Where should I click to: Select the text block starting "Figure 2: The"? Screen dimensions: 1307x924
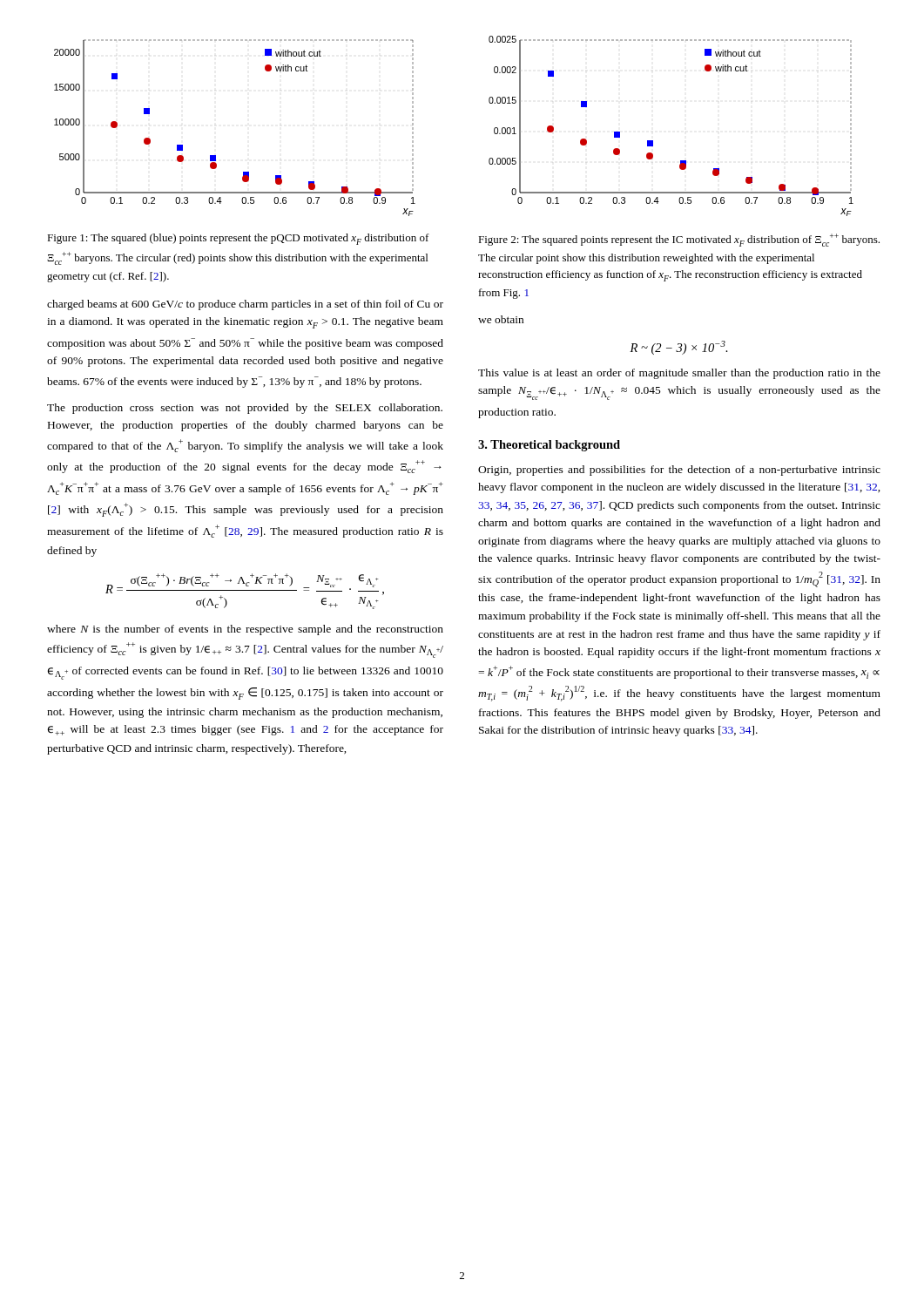tap(679, 265)
